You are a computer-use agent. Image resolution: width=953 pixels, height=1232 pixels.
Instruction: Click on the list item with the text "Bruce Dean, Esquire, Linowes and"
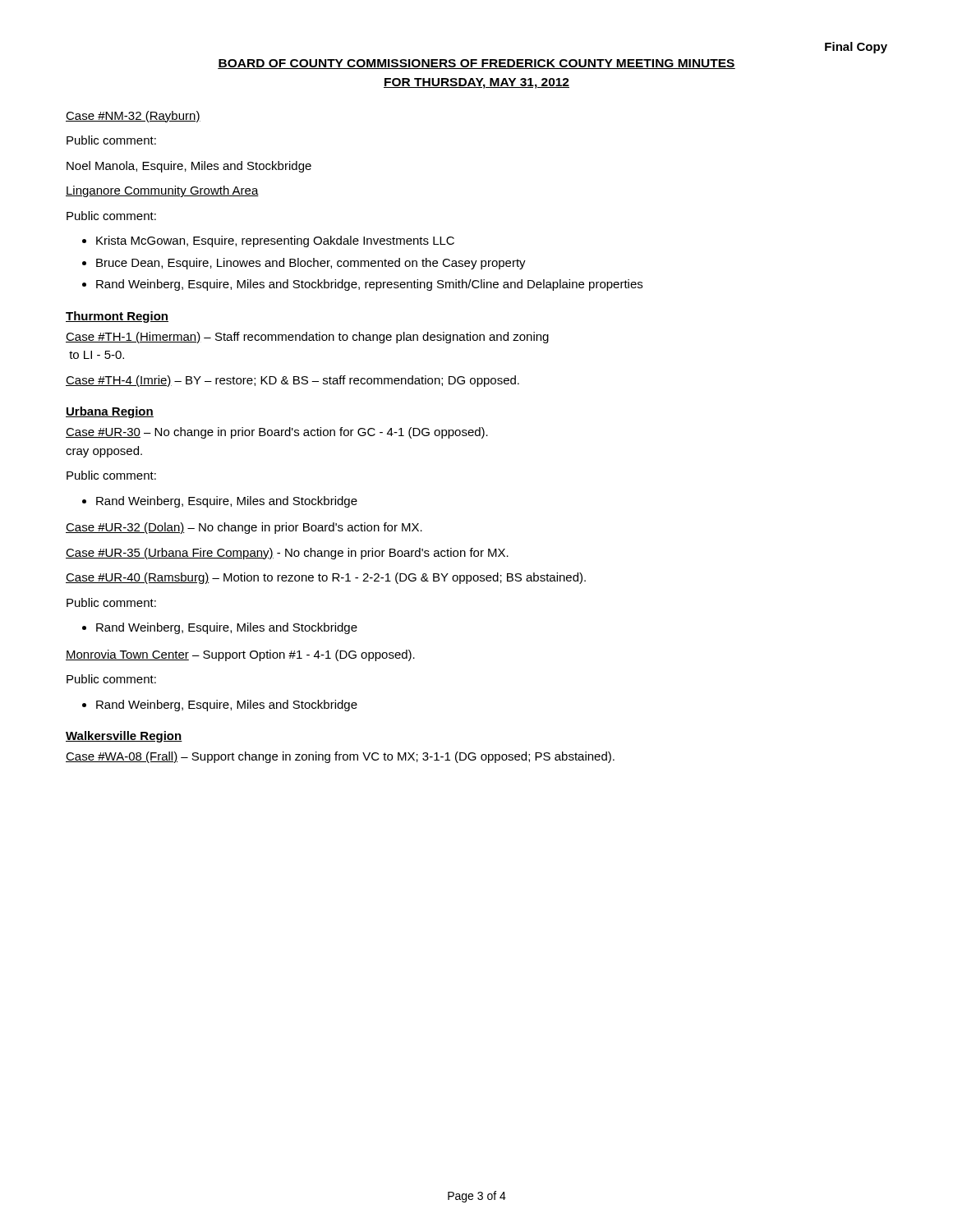point(310,262)
